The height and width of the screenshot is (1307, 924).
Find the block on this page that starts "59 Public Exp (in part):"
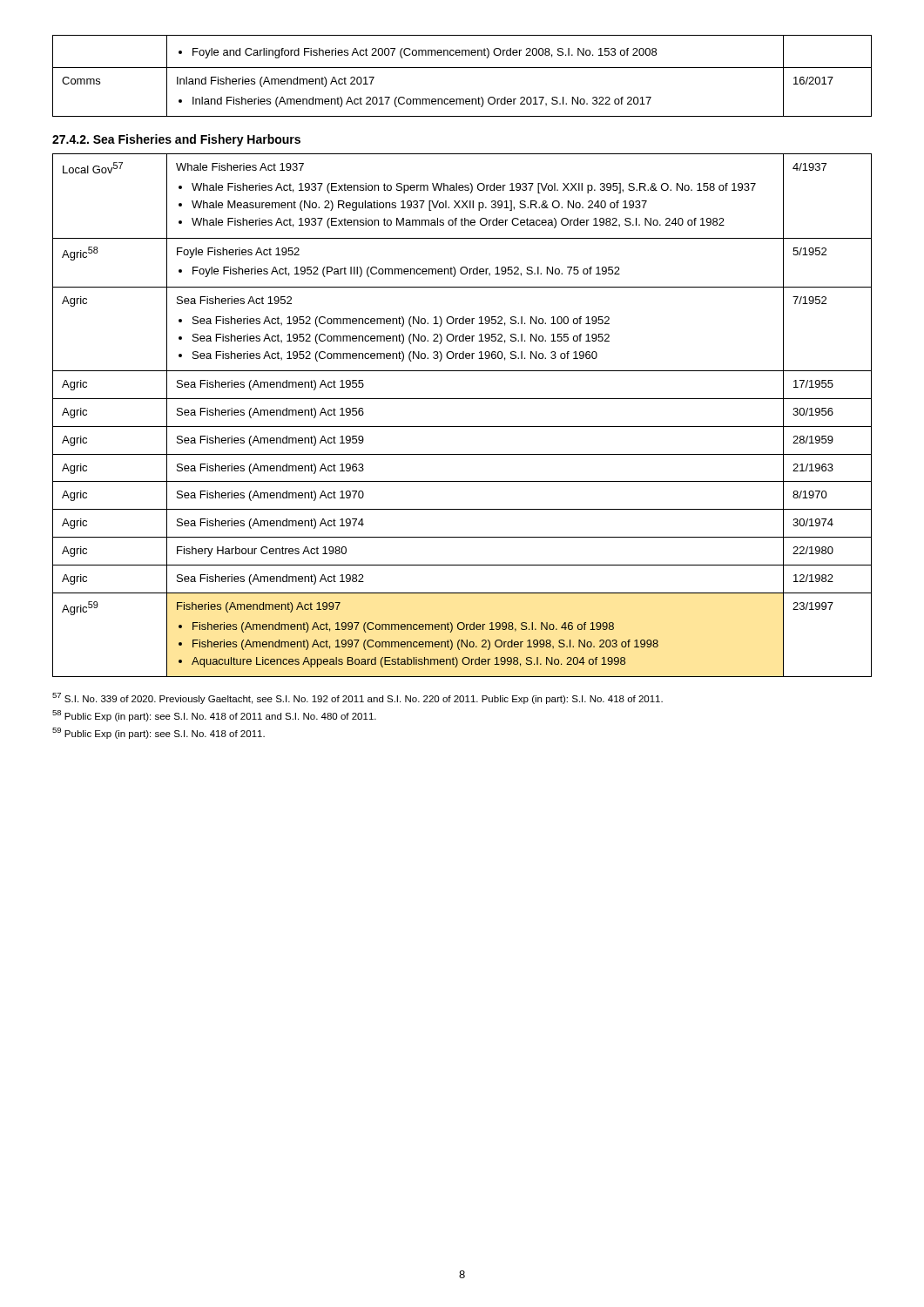pos(159,732)
